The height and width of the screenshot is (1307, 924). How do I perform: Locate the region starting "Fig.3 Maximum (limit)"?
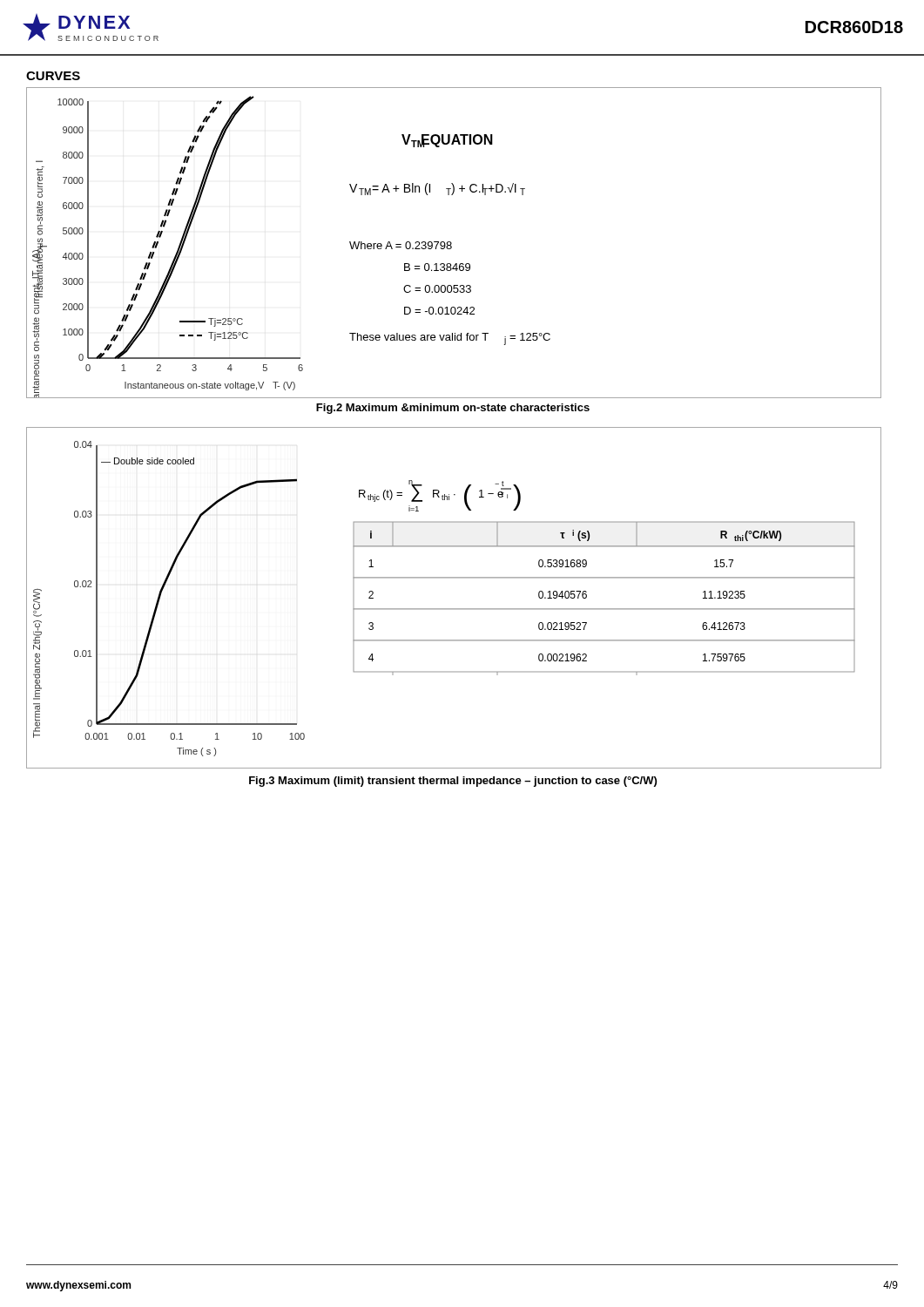tap(453, 780)
